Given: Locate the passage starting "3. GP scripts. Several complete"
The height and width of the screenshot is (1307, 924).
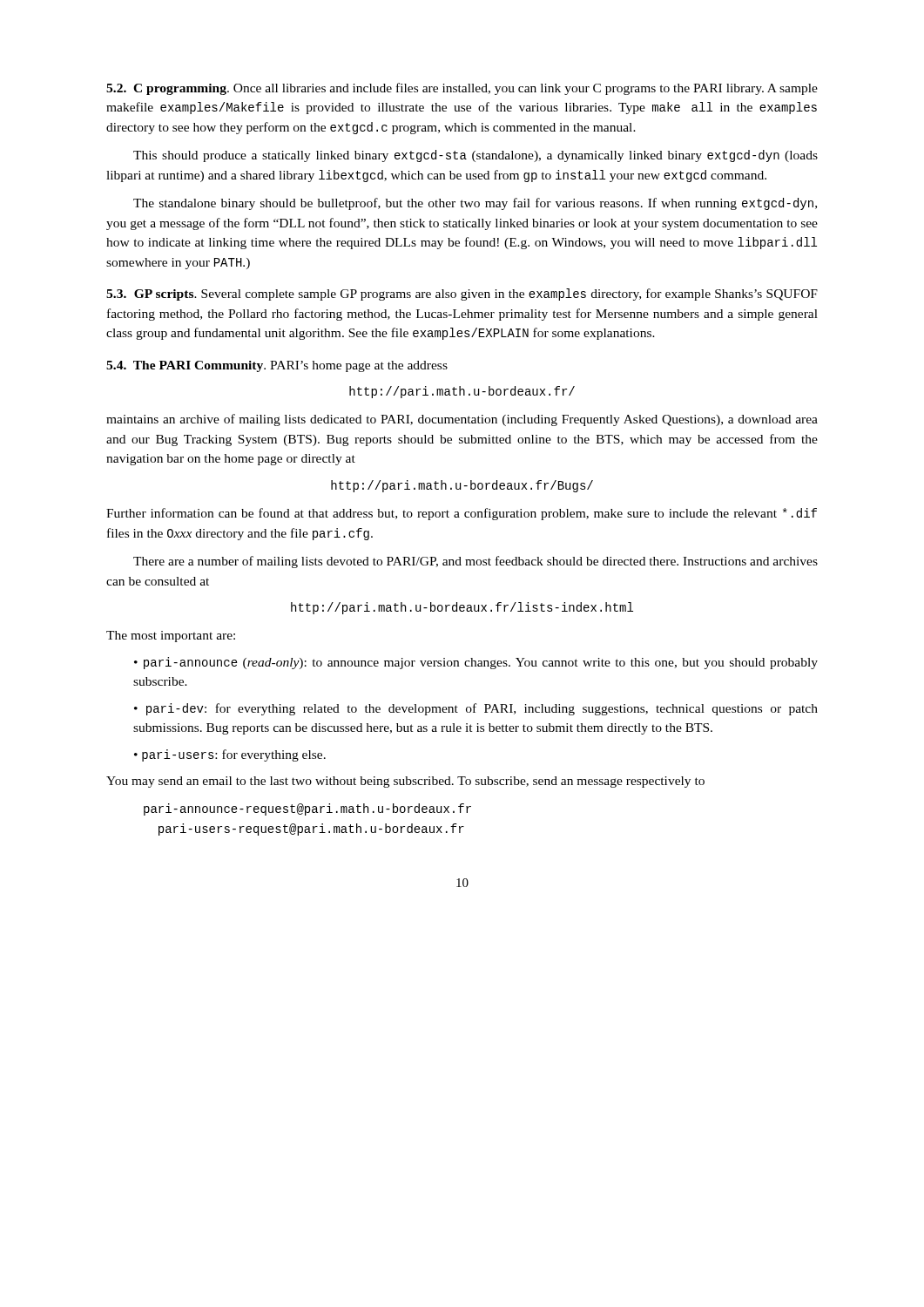Looking at the screenshot, I should [462, 314].
